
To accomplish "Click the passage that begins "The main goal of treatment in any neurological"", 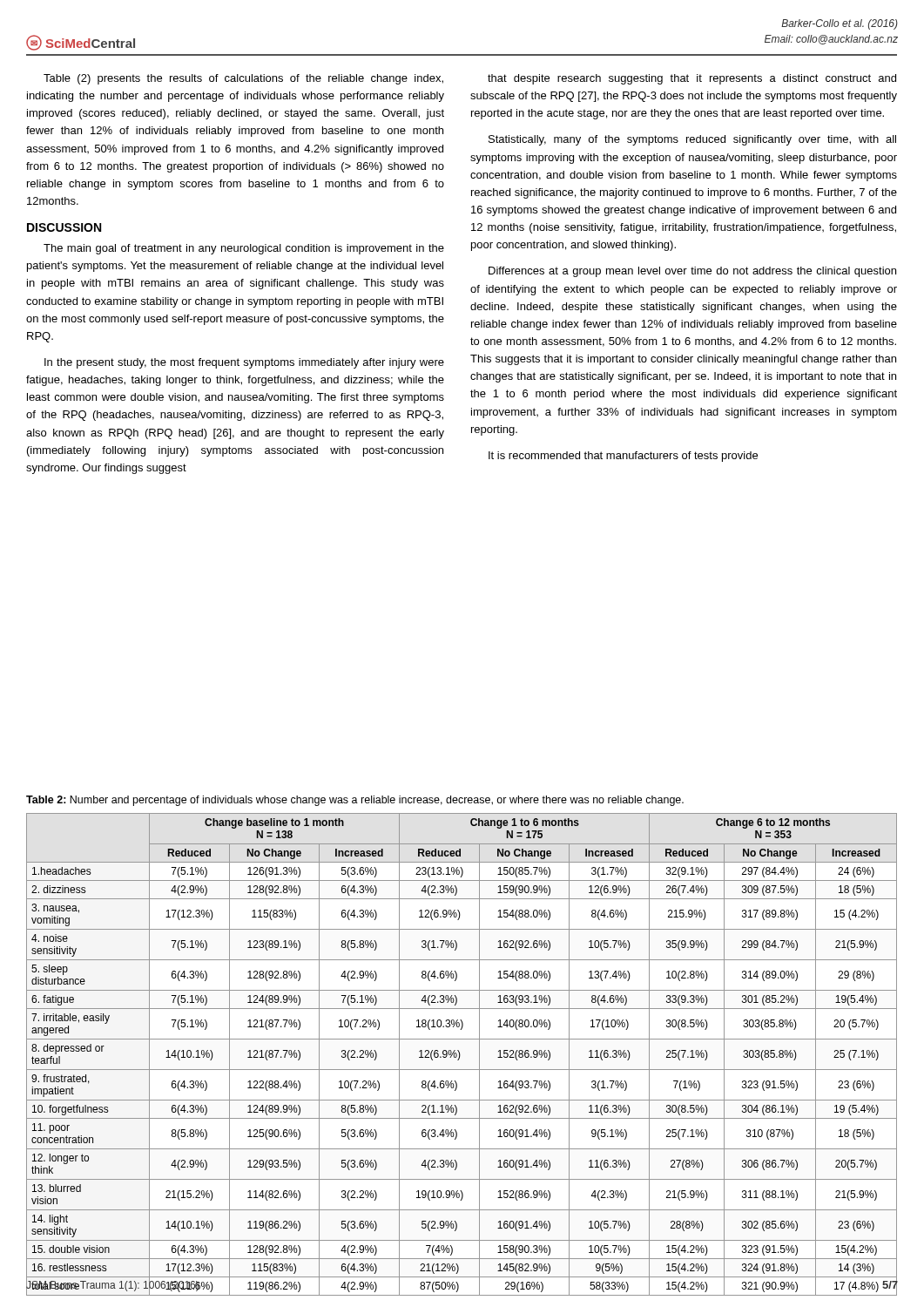I will tap(235, 292).
